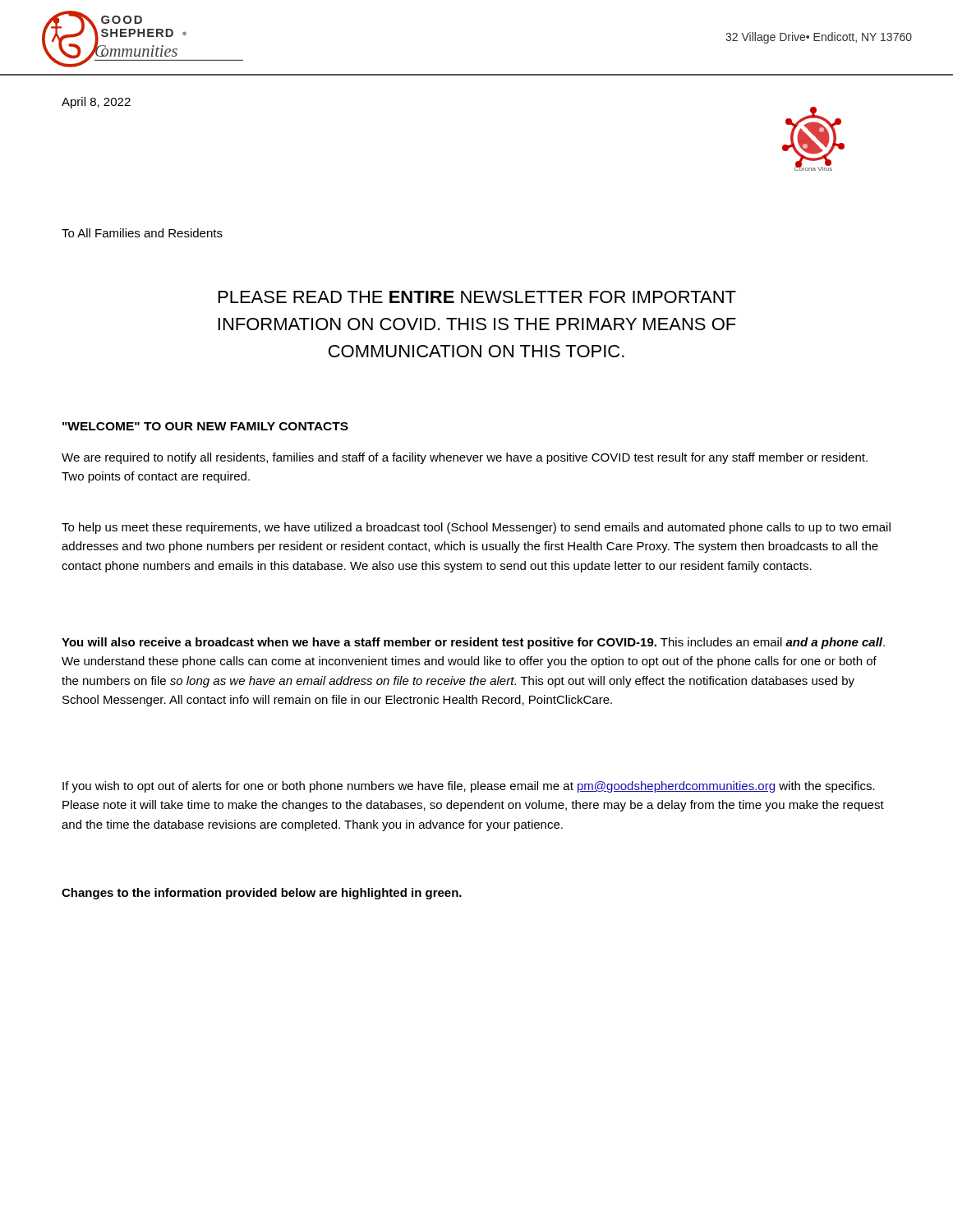Find the block starting "To help us meet these requirements, we have"

coord(476,546)
